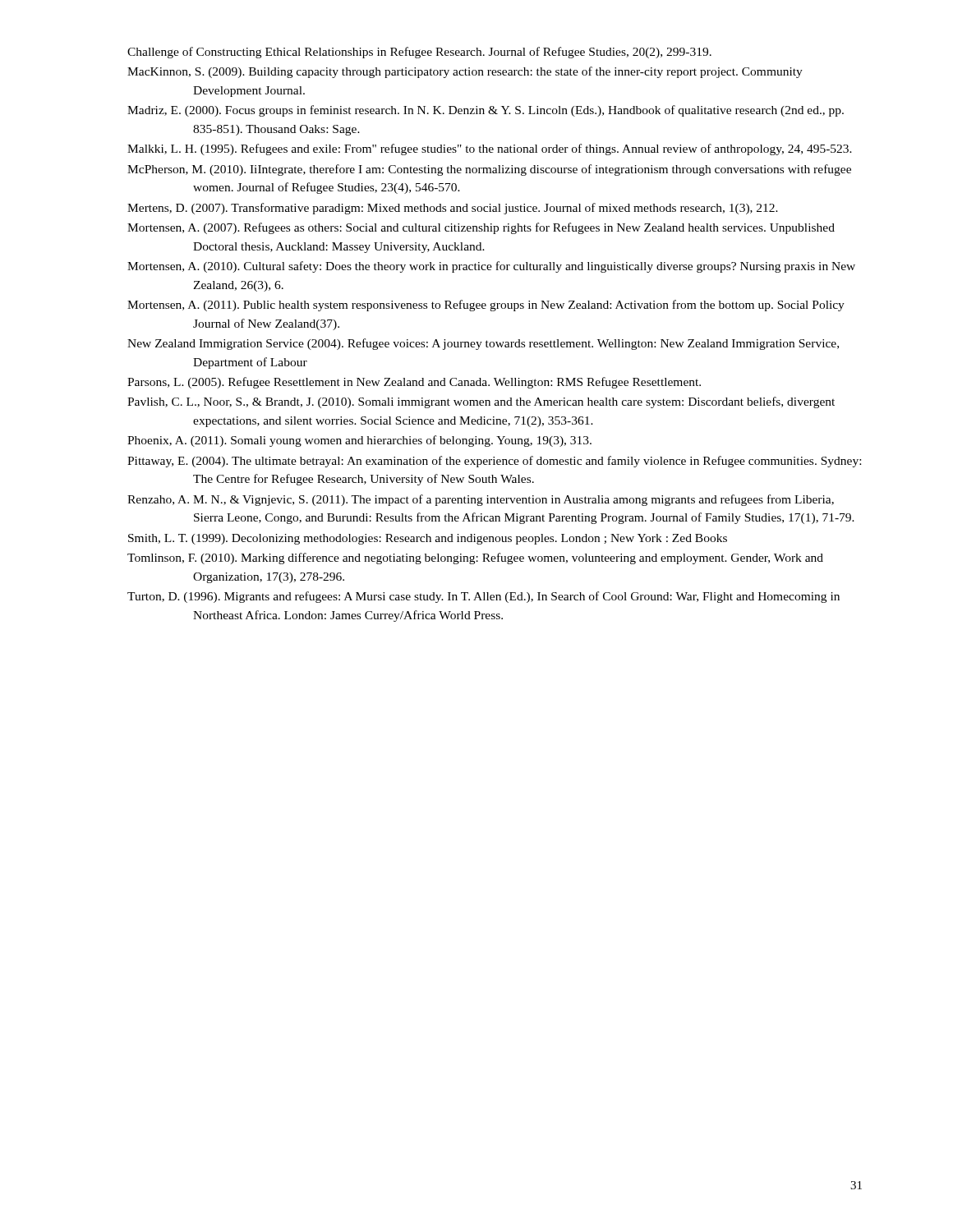The image size is (953, 1232).
Task: Select the passage starting "Renzaho, A. M. N., & Vignjevic, S."
Action: pos(491,508)
